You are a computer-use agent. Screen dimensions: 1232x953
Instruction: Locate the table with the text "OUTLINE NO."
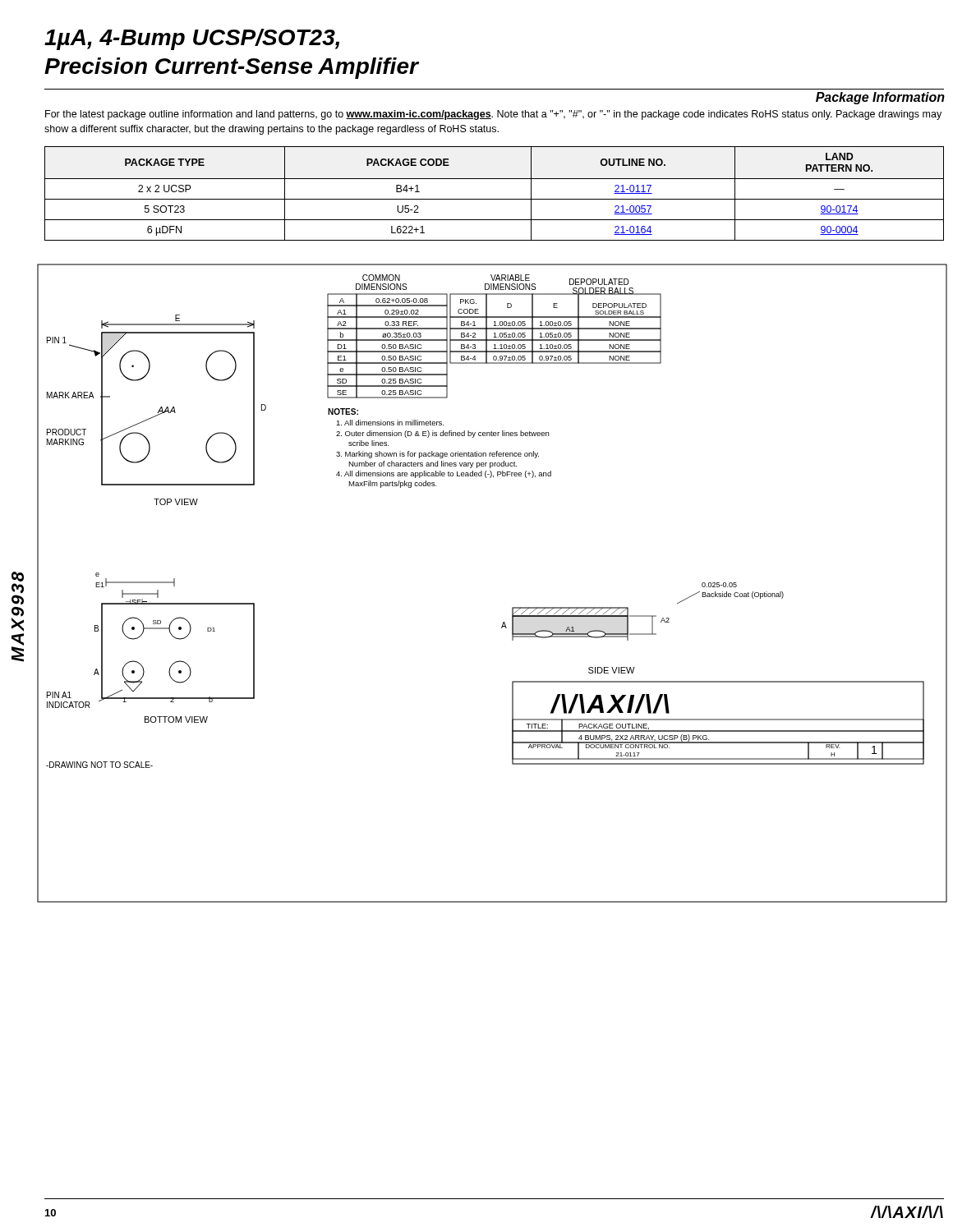pos(494,193)
